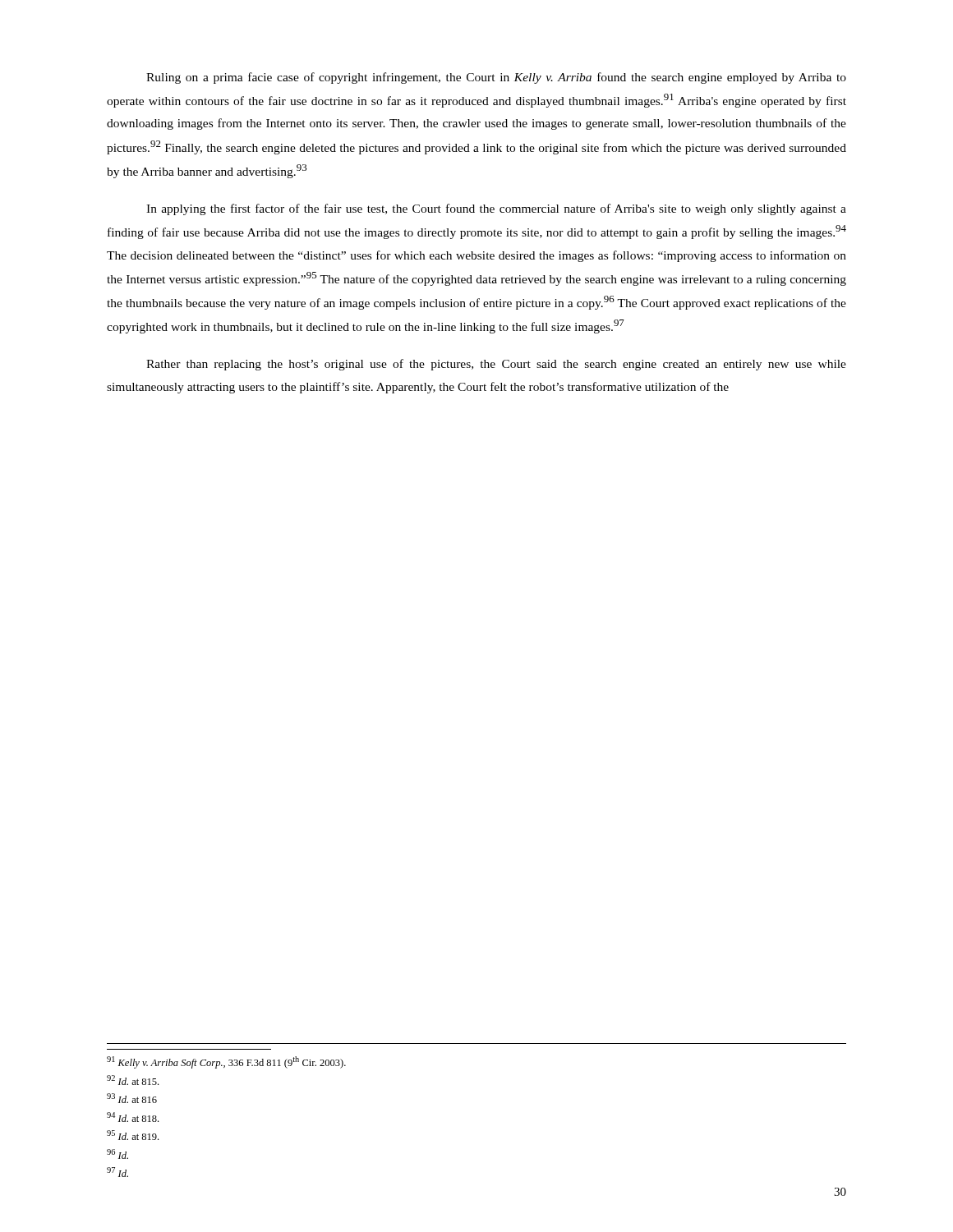
Task: Locate the text starting "94 Id. at 818."
Action: pyautogui.click(x=133, y=1117)
